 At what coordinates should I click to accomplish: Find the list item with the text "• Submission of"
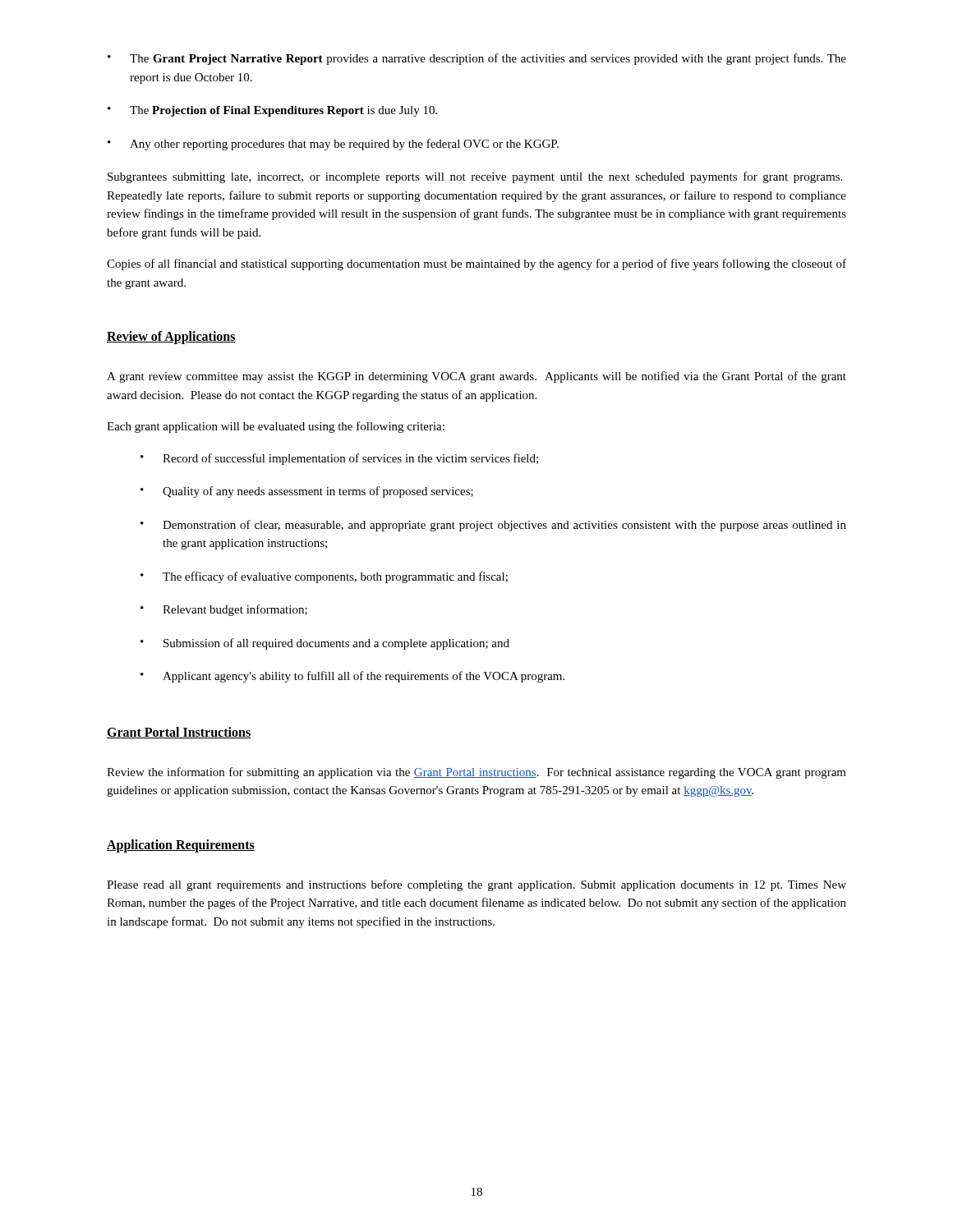click(493, 643)
